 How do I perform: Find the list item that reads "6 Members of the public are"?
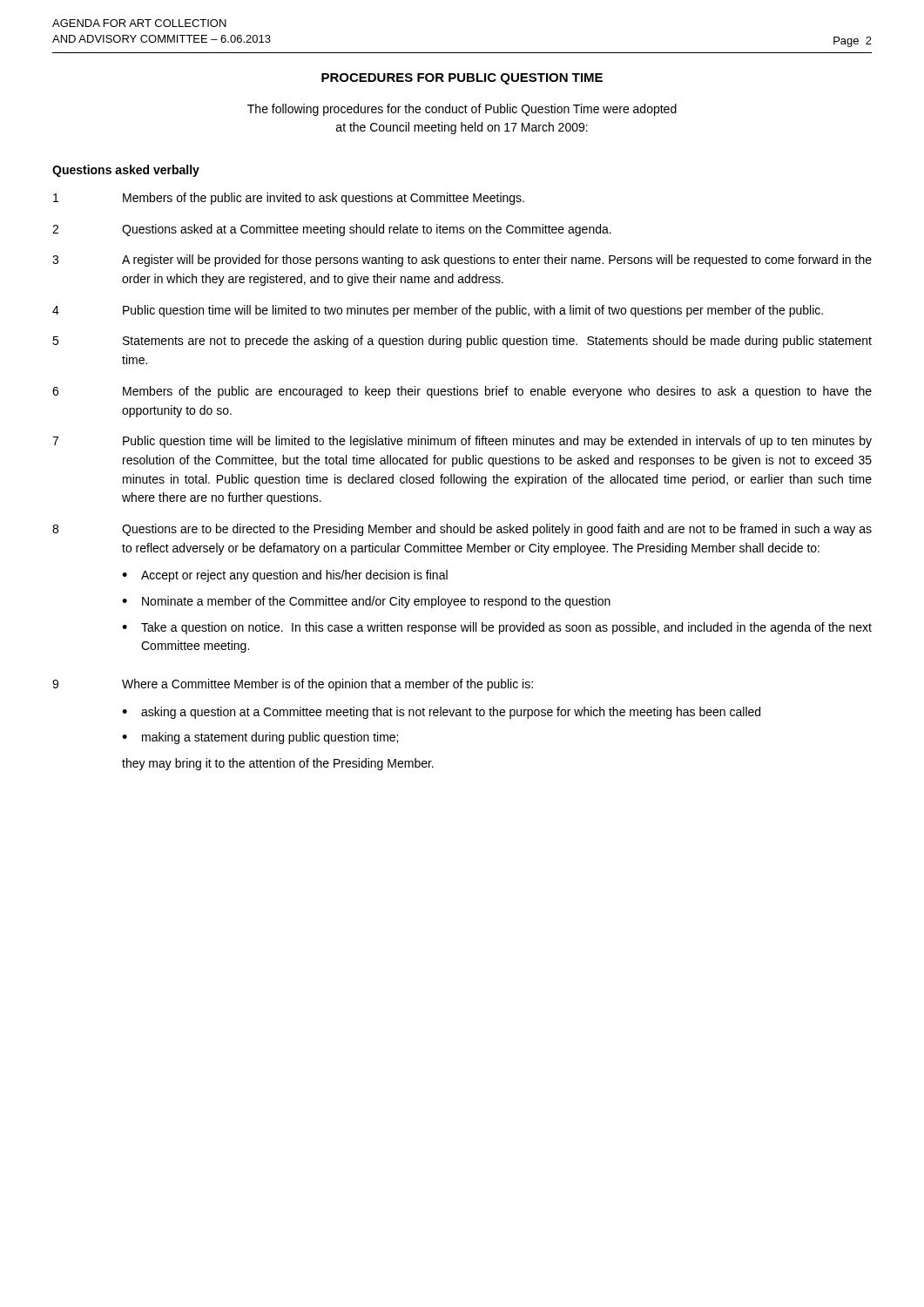pyautogui.click(x=462, y=401)
